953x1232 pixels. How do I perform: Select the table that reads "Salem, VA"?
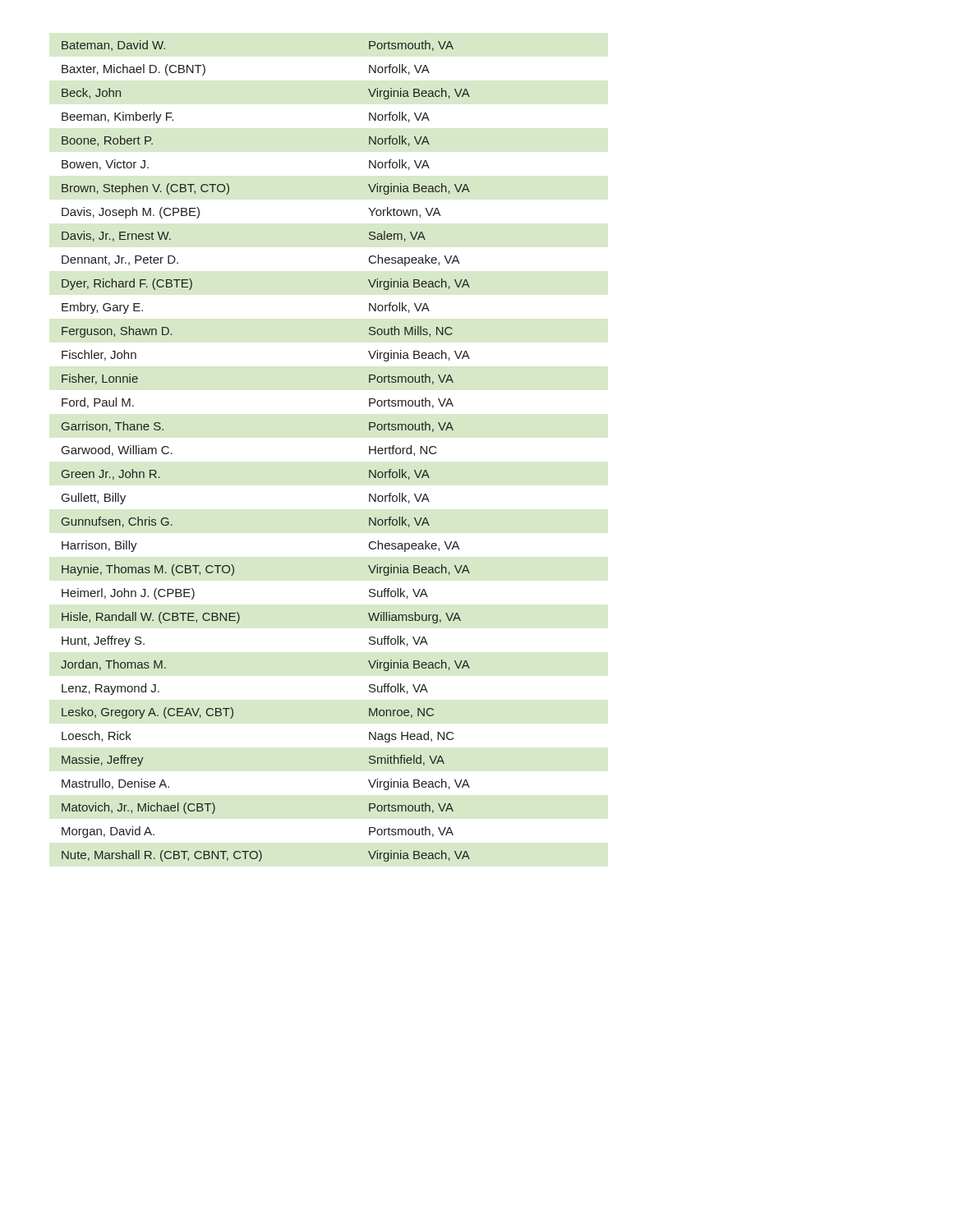click(x=329, y=450)
